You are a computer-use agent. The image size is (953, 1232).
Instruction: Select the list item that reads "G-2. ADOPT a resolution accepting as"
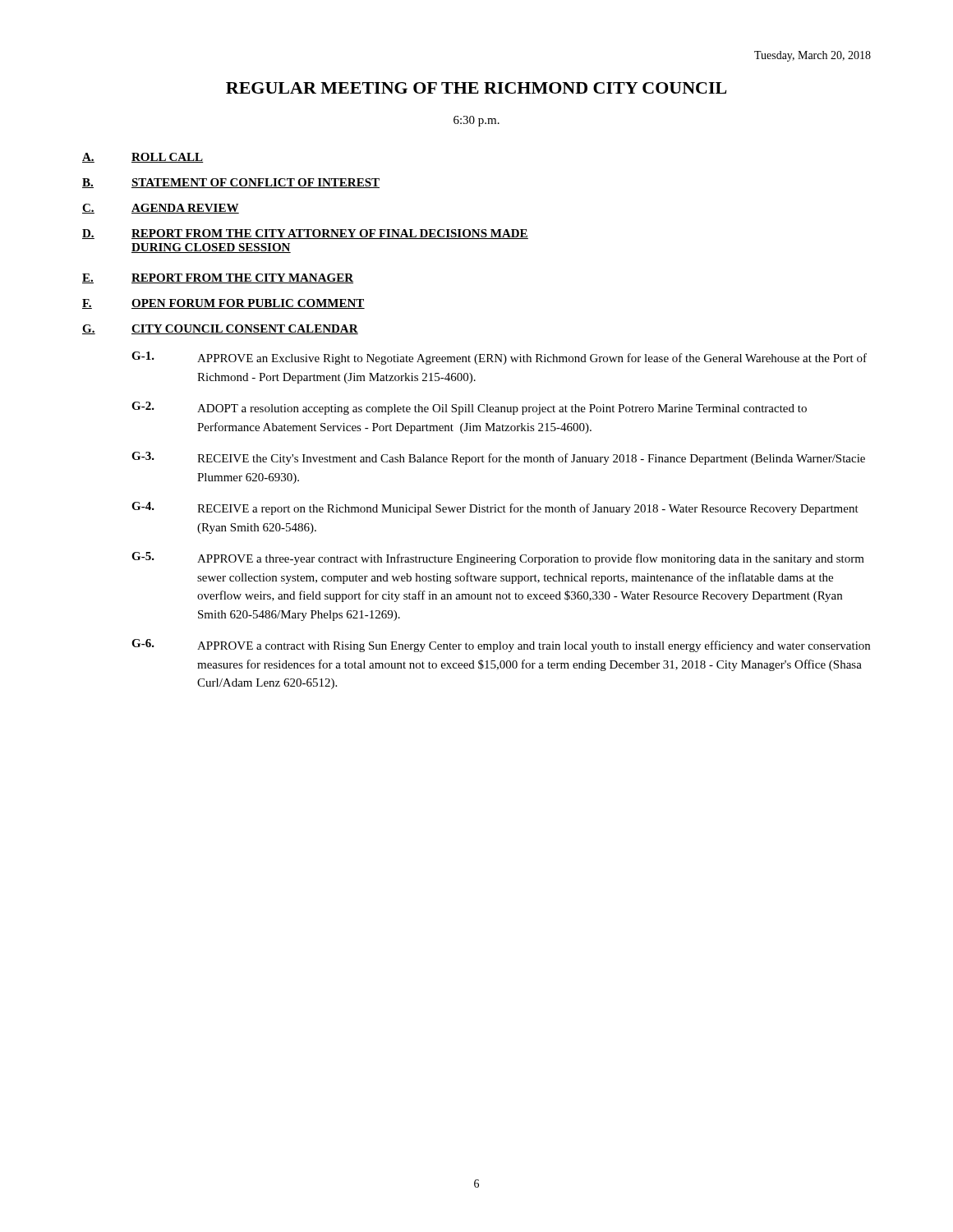(x=501, y=418)
